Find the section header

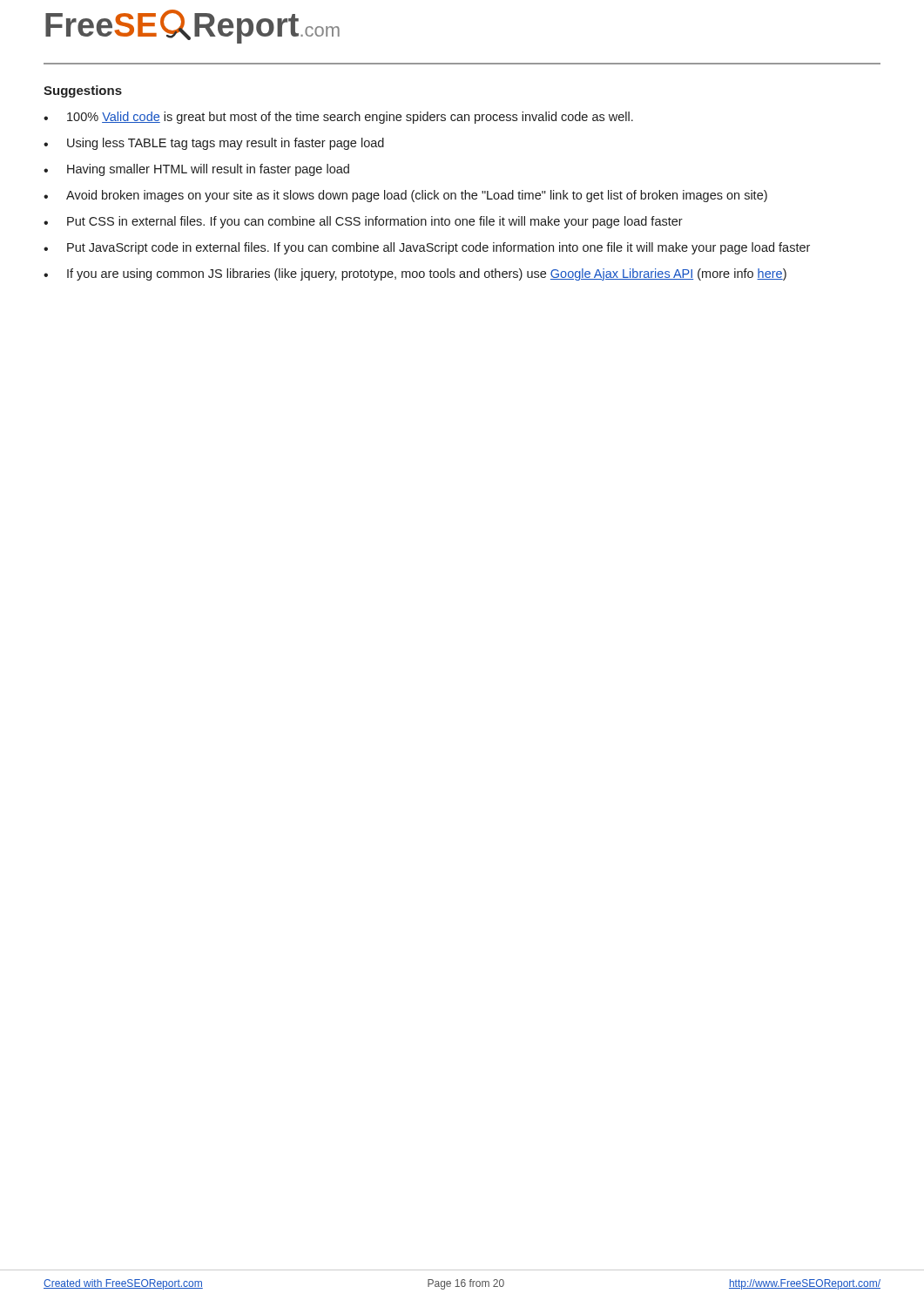(x=83, y=90)
